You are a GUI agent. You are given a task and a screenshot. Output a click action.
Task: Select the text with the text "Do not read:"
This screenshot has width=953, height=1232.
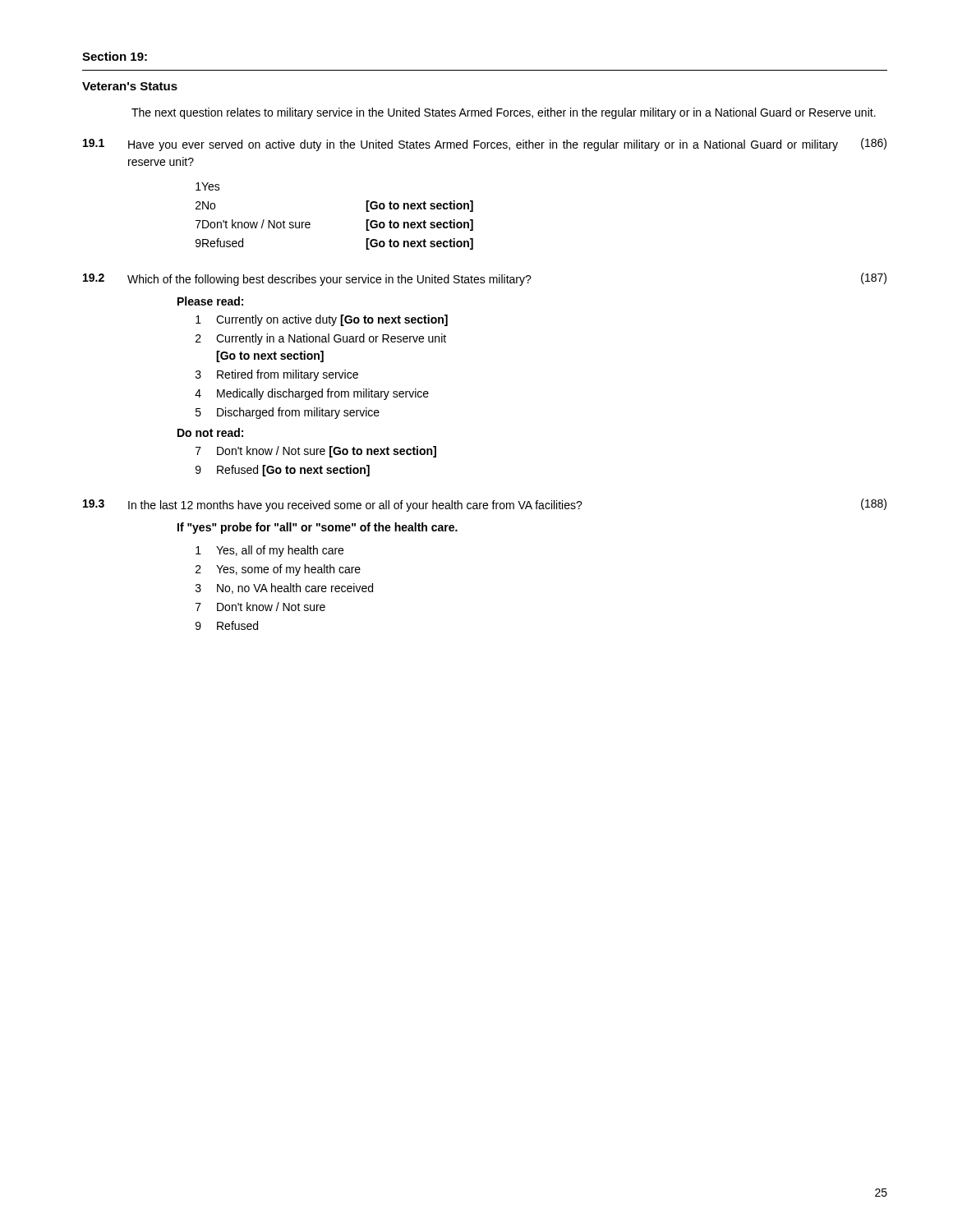point(210,433)
